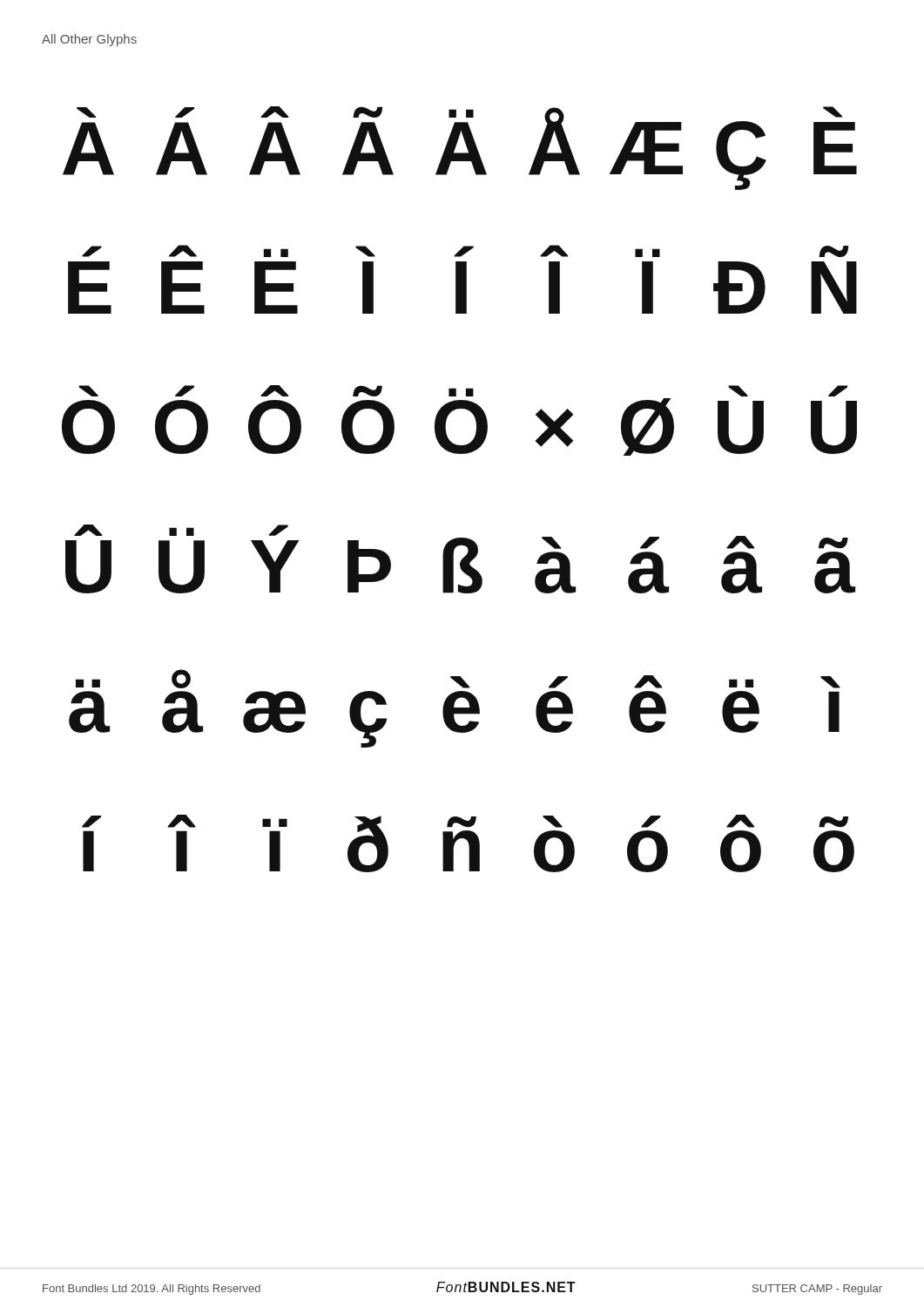Screen dimensions: 1307x924
Task: Select the illustration
Action: pyautogui.click(x=462, y=497)
